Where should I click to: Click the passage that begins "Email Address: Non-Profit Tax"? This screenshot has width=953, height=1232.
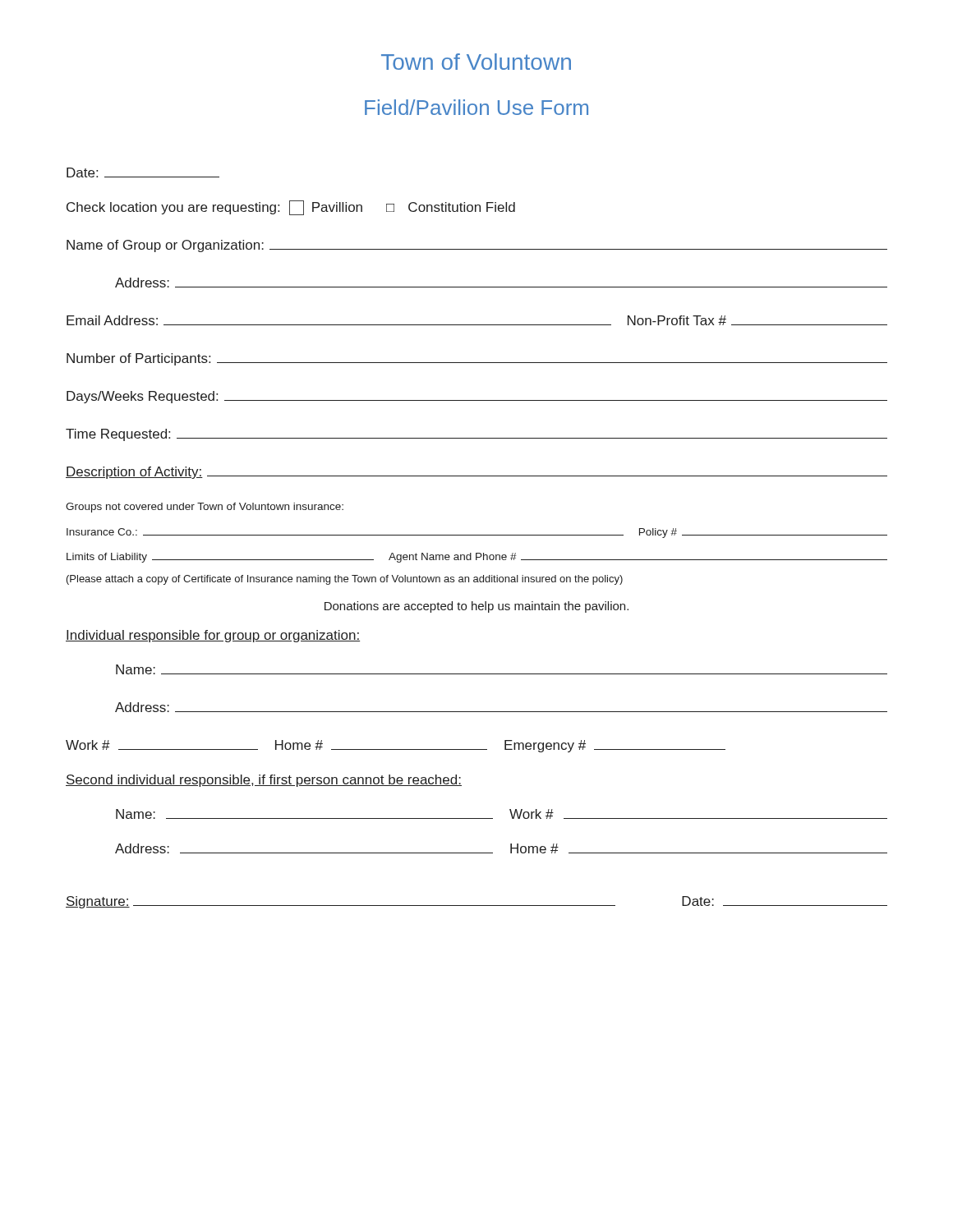pyautogui.click(x=476, y=319)
